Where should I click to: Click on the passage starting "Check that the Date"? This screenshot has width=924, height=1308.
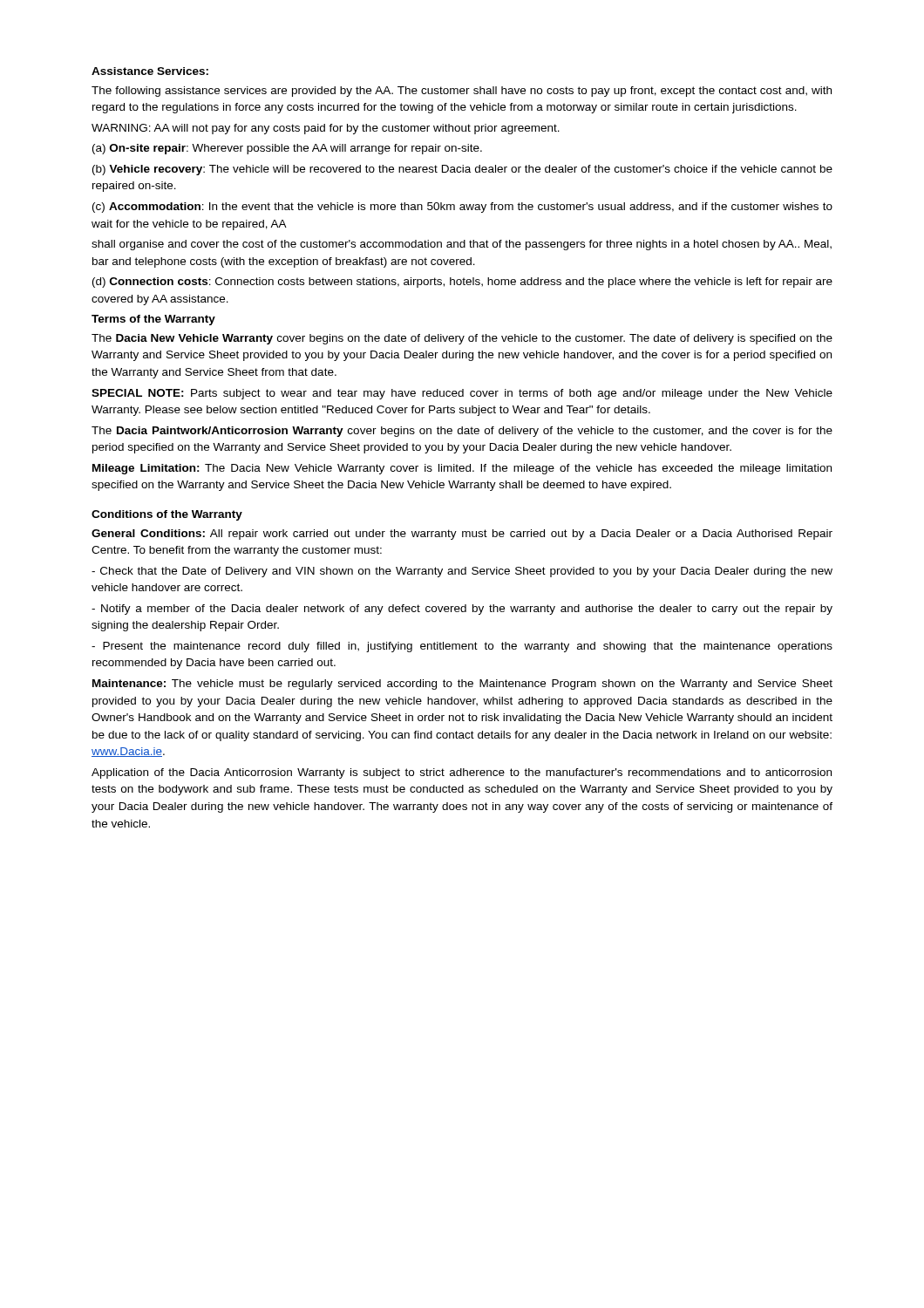(x=462, y=579)
